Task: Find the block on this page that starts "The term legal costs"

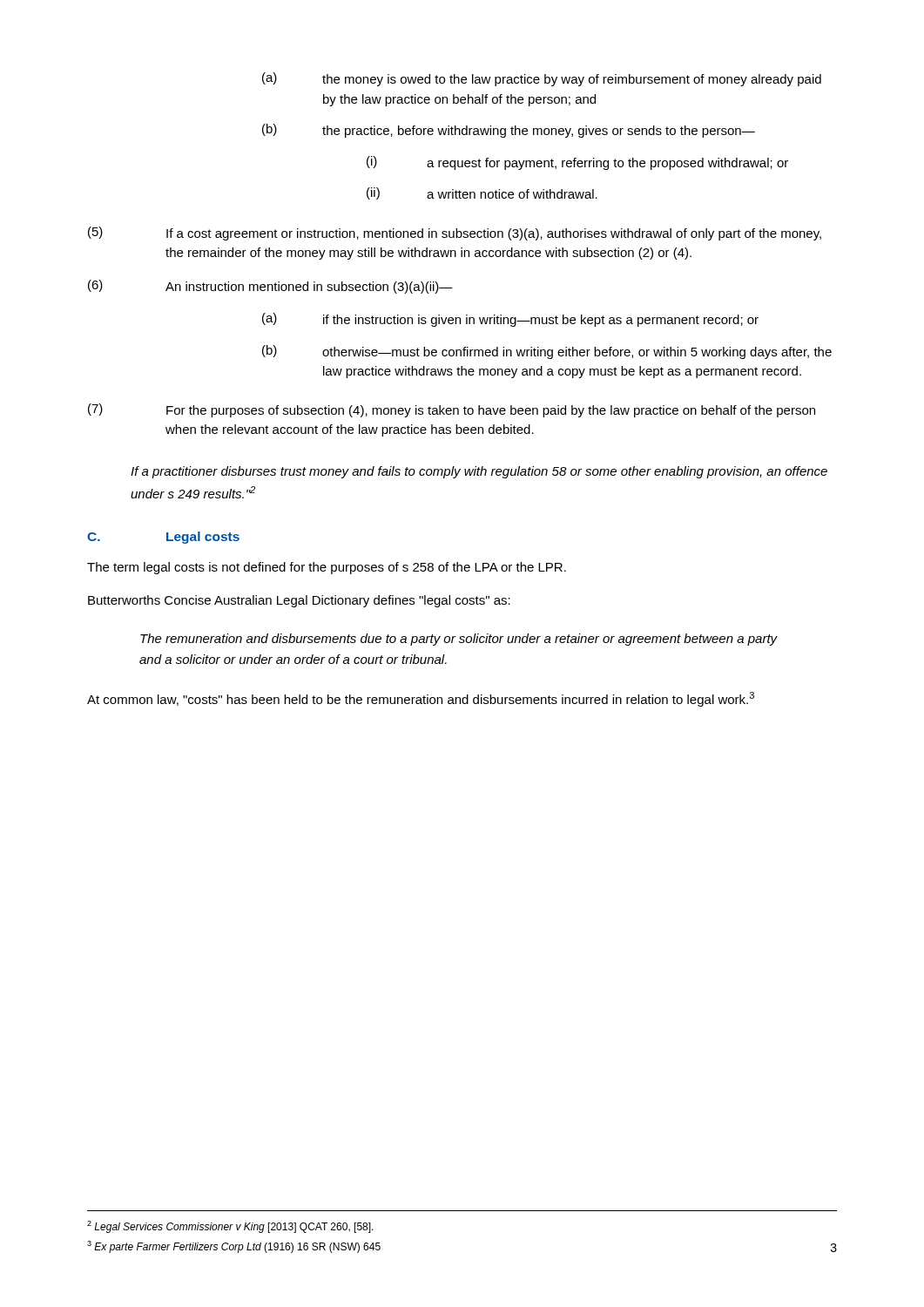Action: 327,566
